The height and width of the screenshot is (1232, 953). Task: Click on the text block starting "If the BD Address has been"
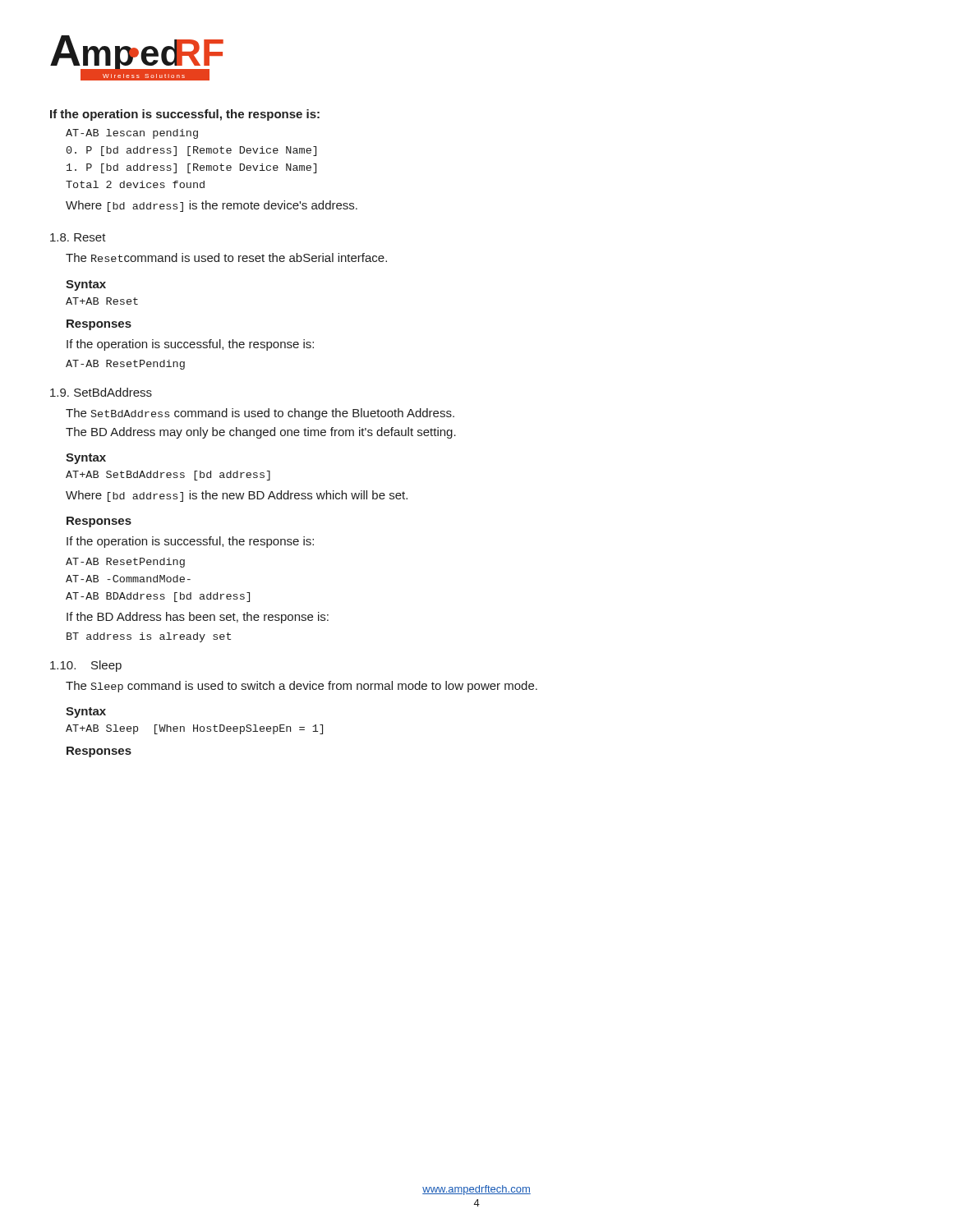coord(198,618)
